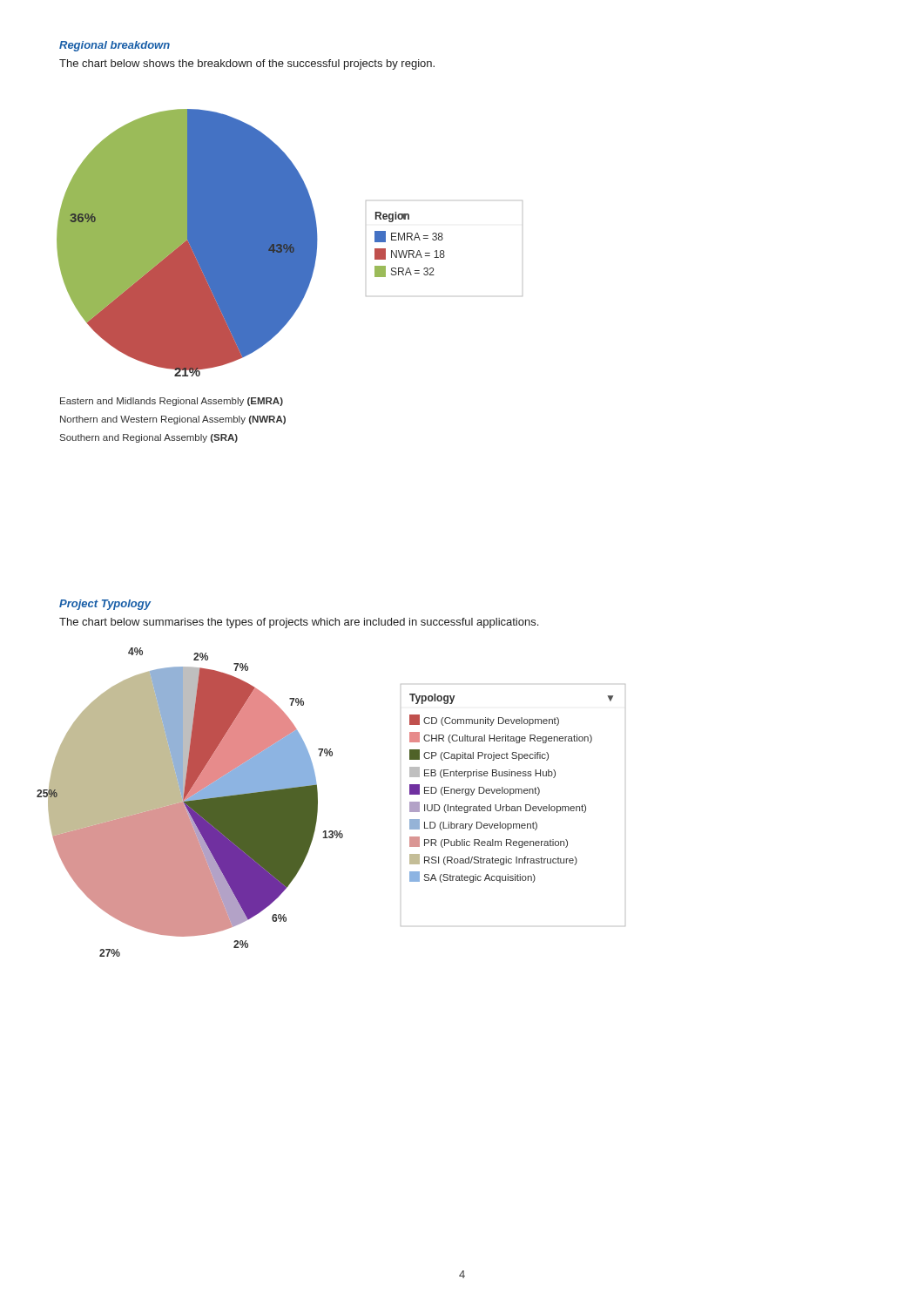Select the element starting "The chart below shows"
This screenshot has width=924, height=1307.
(247, 63)
